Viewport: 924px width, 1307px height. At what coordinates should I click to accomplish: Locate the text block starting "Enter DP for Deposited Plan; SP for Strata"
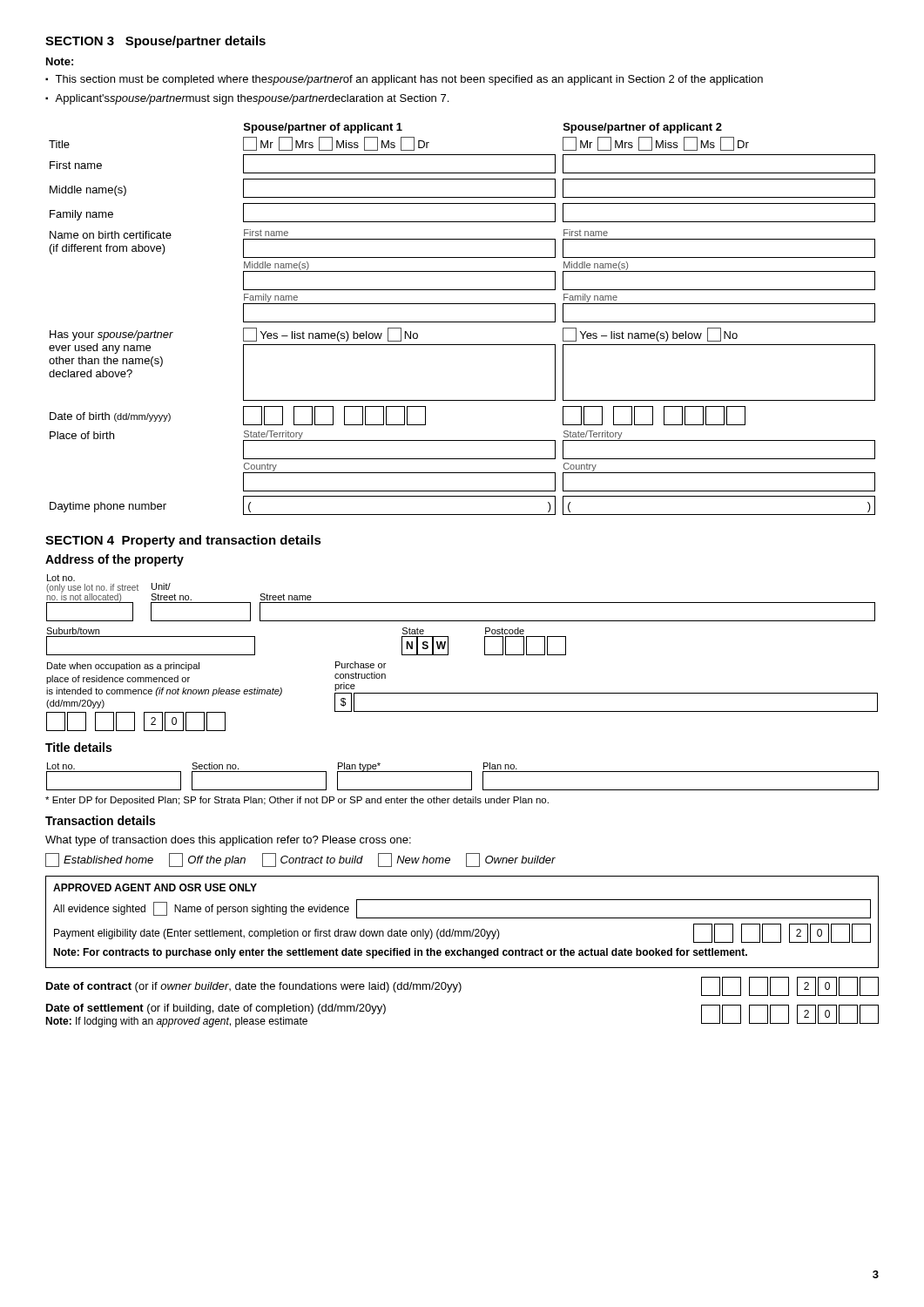(297, 799)
